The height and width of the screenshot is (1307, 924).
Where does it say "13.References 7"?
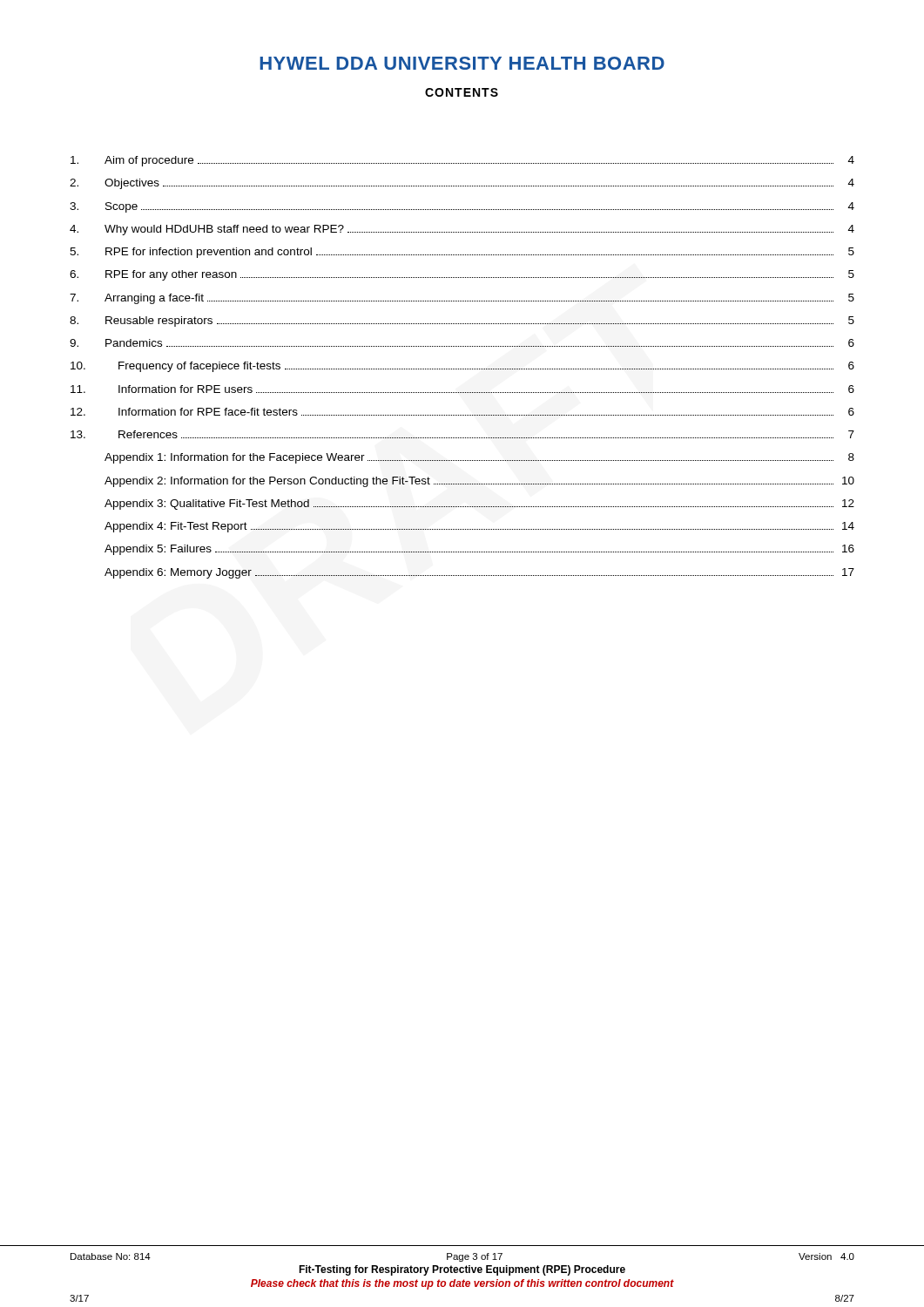pos(462,435)
